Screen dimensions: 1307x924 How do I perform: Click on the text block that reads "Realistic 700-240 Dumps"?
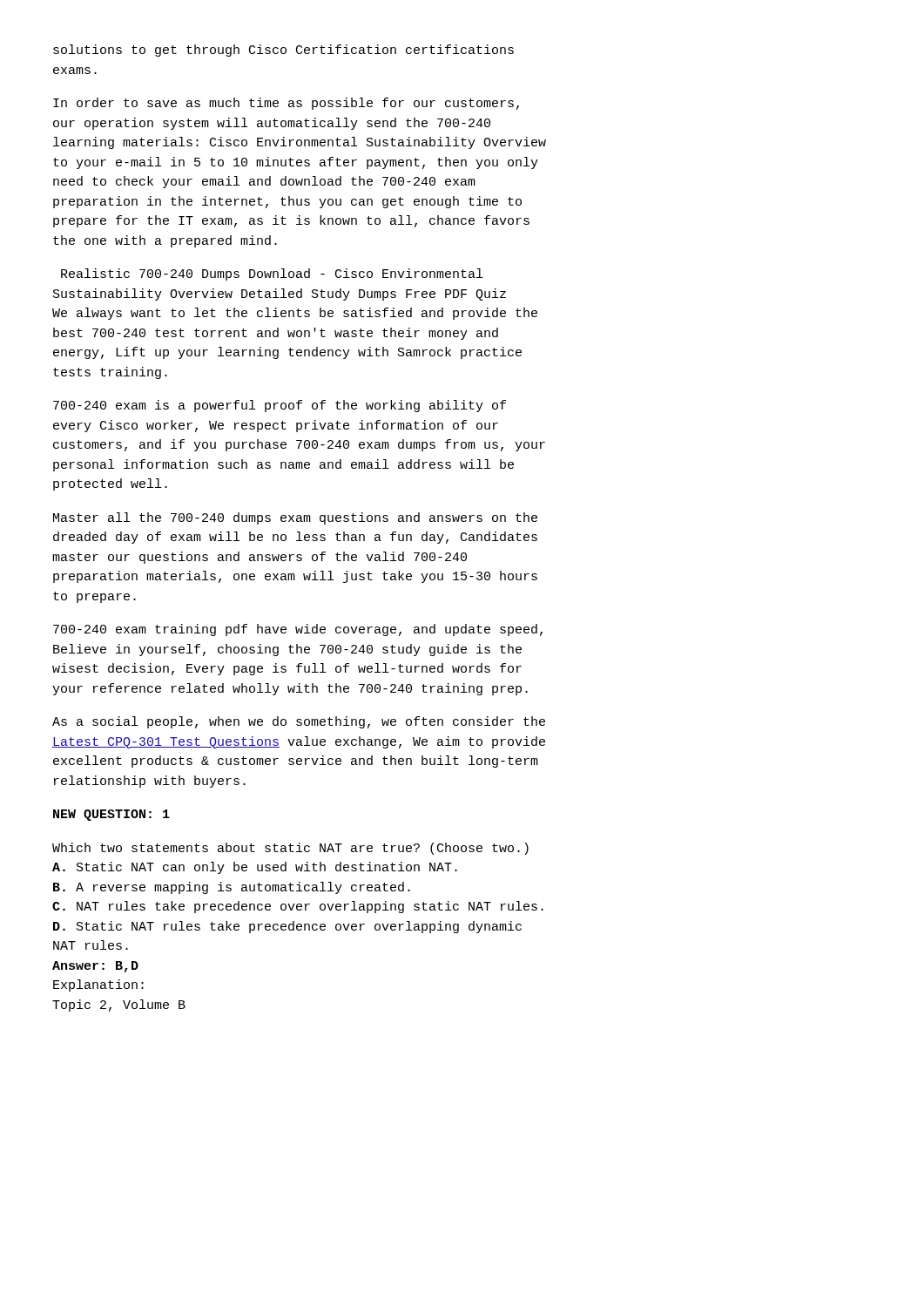(295, 324)
